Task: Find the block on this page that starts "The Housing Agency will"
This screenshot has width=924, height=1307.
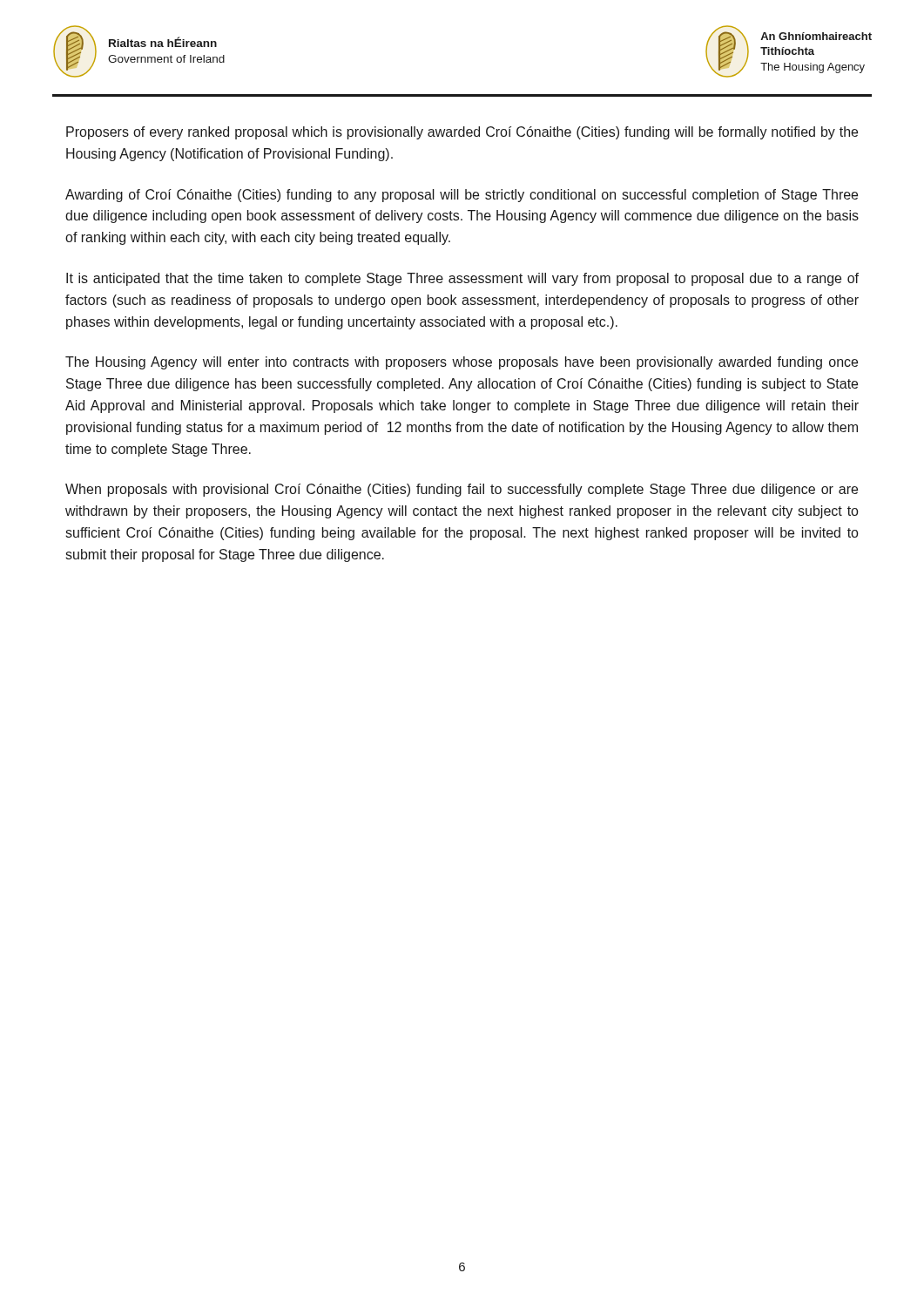Action: (462, 406)
